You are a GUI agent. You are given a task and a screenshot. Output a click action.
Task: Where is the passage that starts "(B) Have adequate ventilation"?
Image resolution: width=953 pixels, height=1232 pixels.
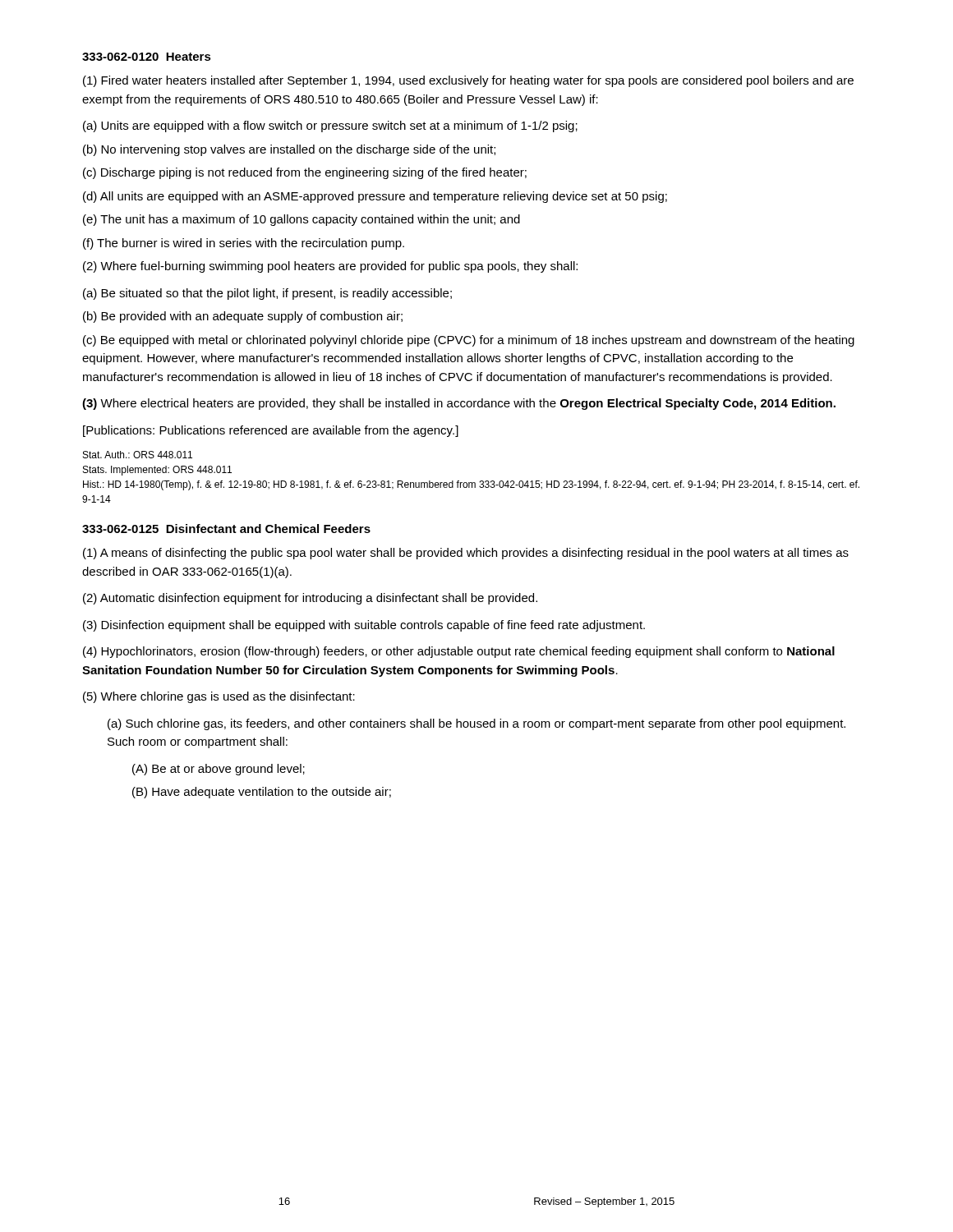262,791
